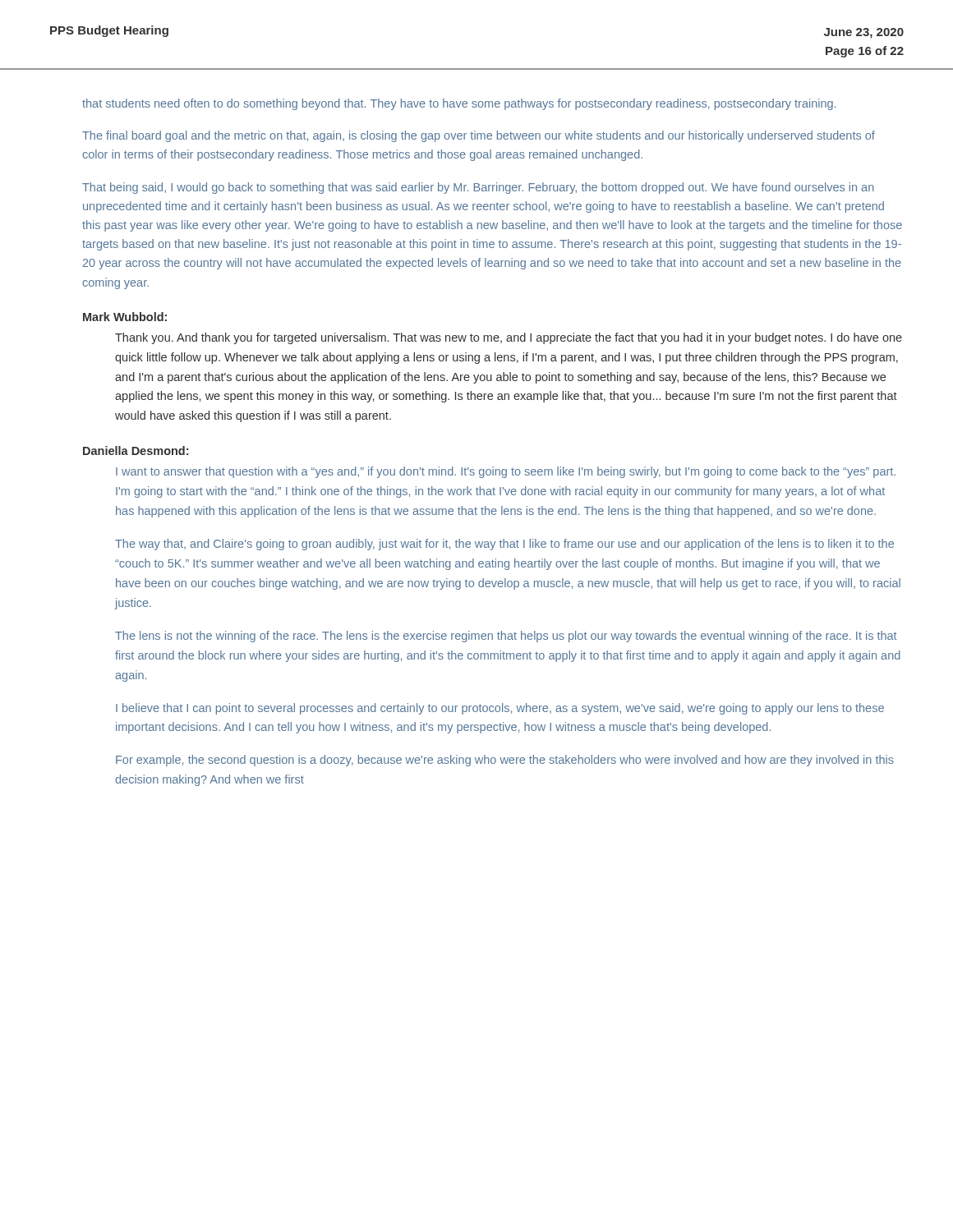Point to the element starting "Daniella Desmond:"
This screenshot has height=1232, width=953.
[x=136, y=451]
